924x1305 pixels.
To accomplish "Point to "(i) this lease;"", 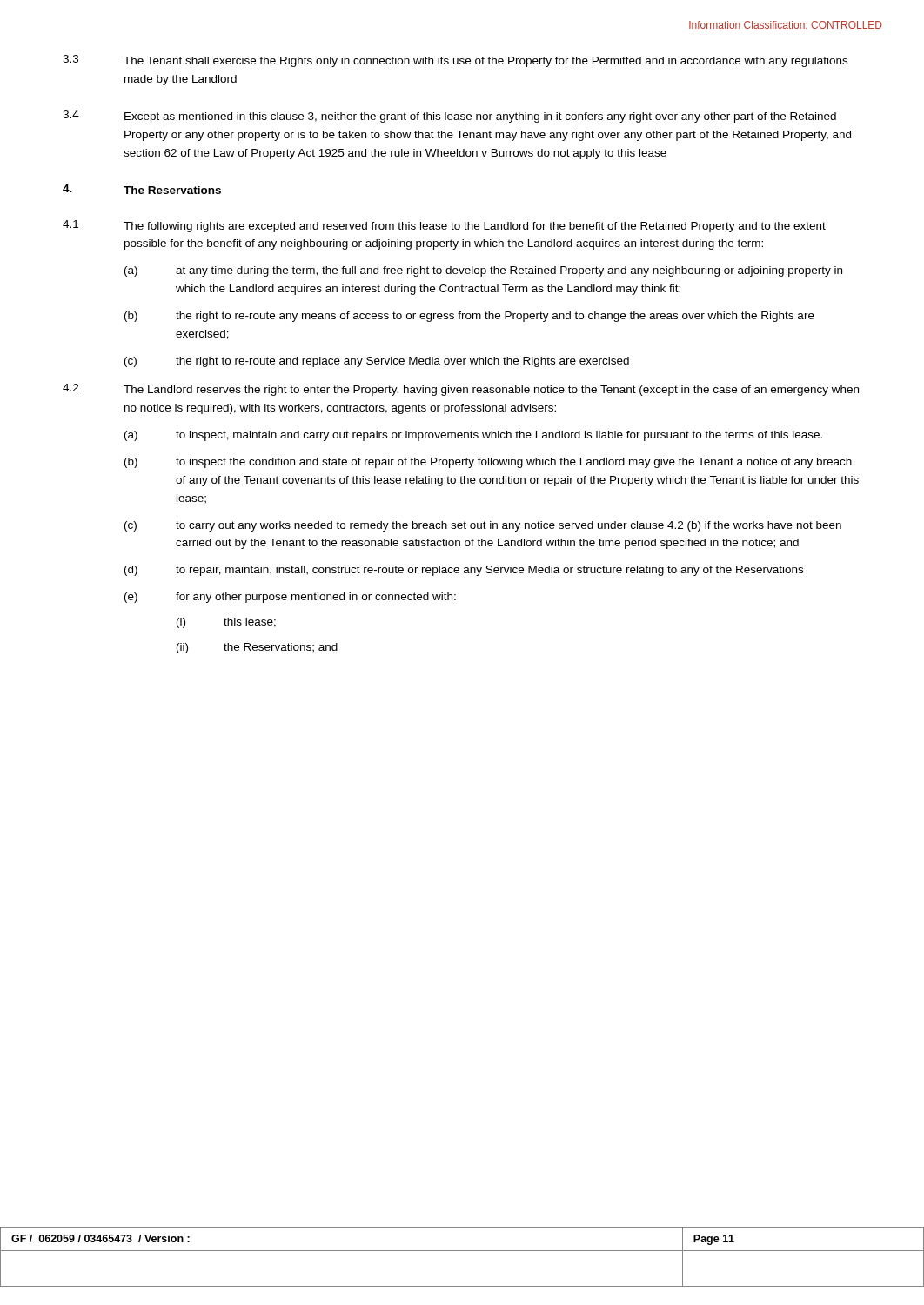I will pos(226,623).
